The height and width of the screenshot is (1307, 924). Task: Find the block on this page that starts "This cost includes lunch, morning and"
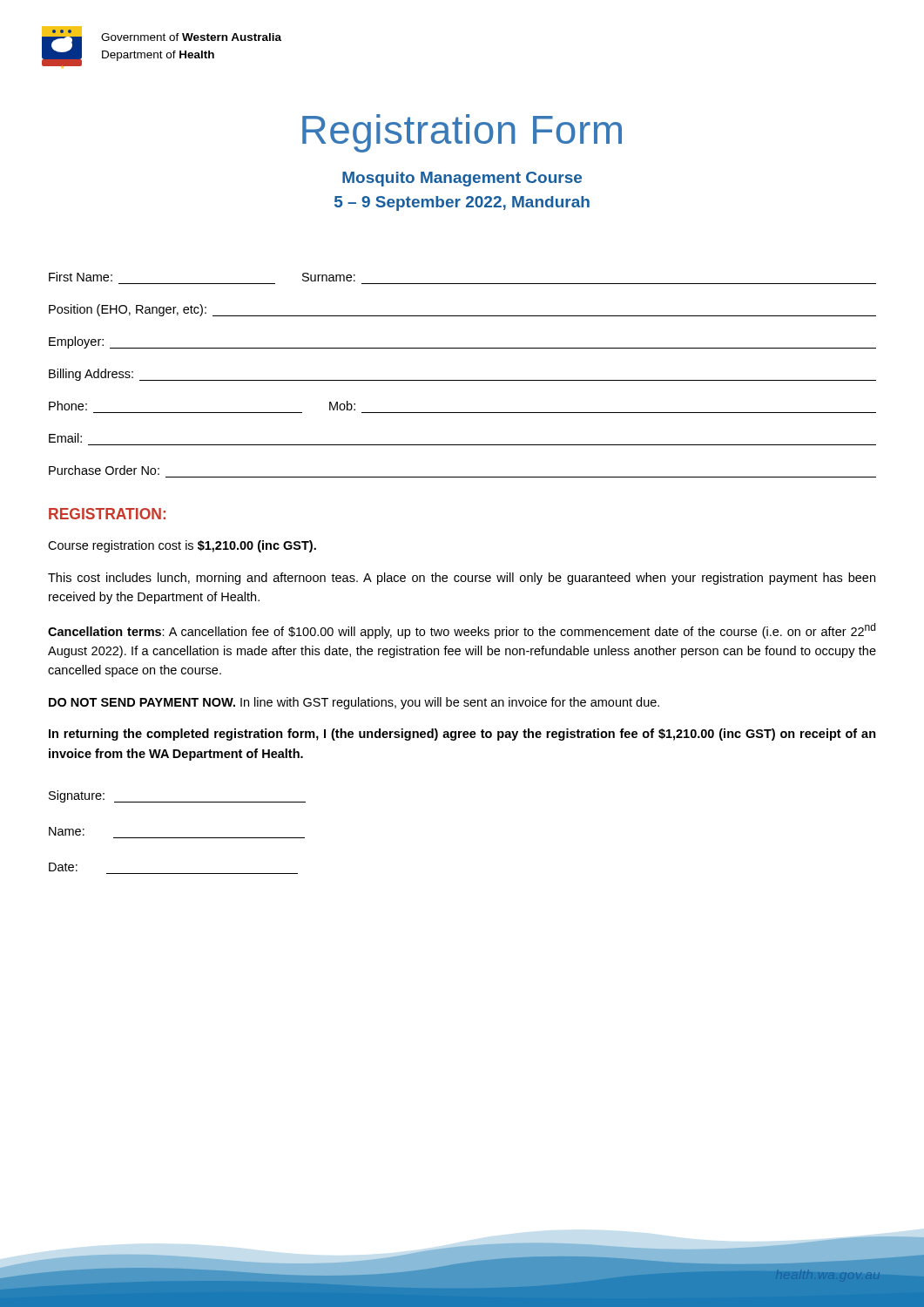[x=462, y=587]
